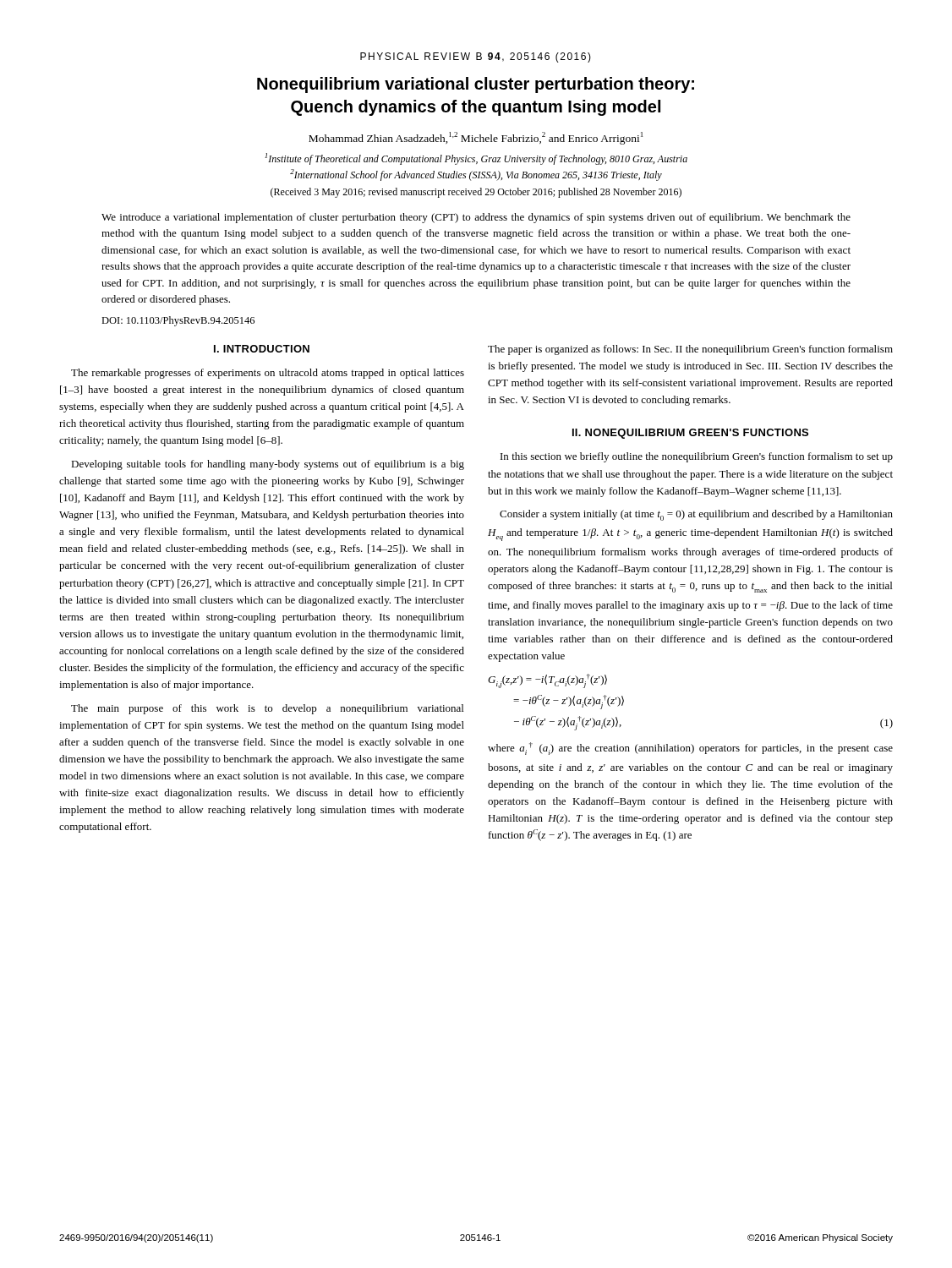Find the formula containing "Gi,j(z,z′) = −i⟨TCai(z)aj†(z′)⟩ ="
The image size is (952, 1268).
click(x=547, y=681)
